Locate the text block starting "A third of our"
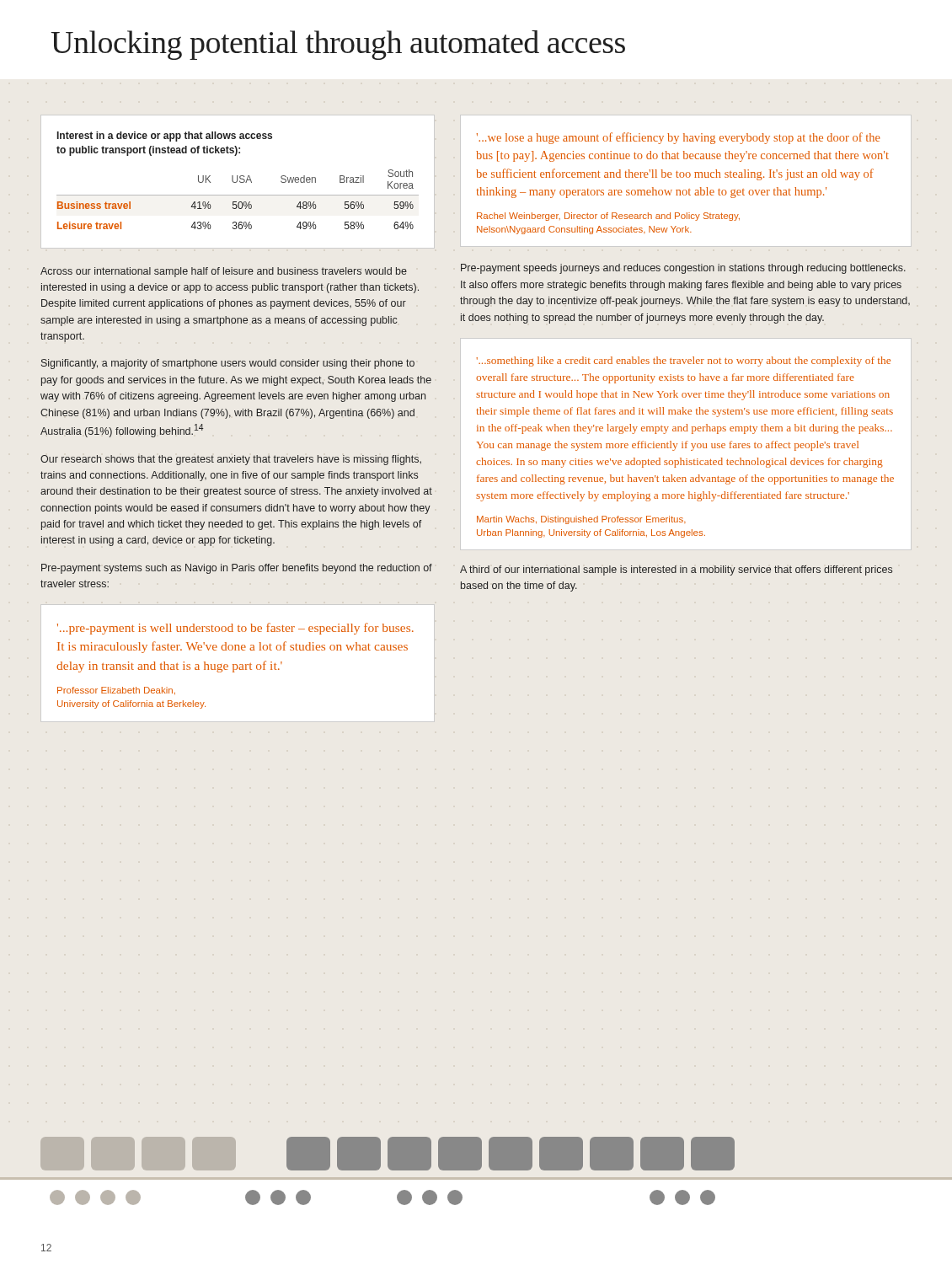952x1264 pixels. [x=676, y=578]
